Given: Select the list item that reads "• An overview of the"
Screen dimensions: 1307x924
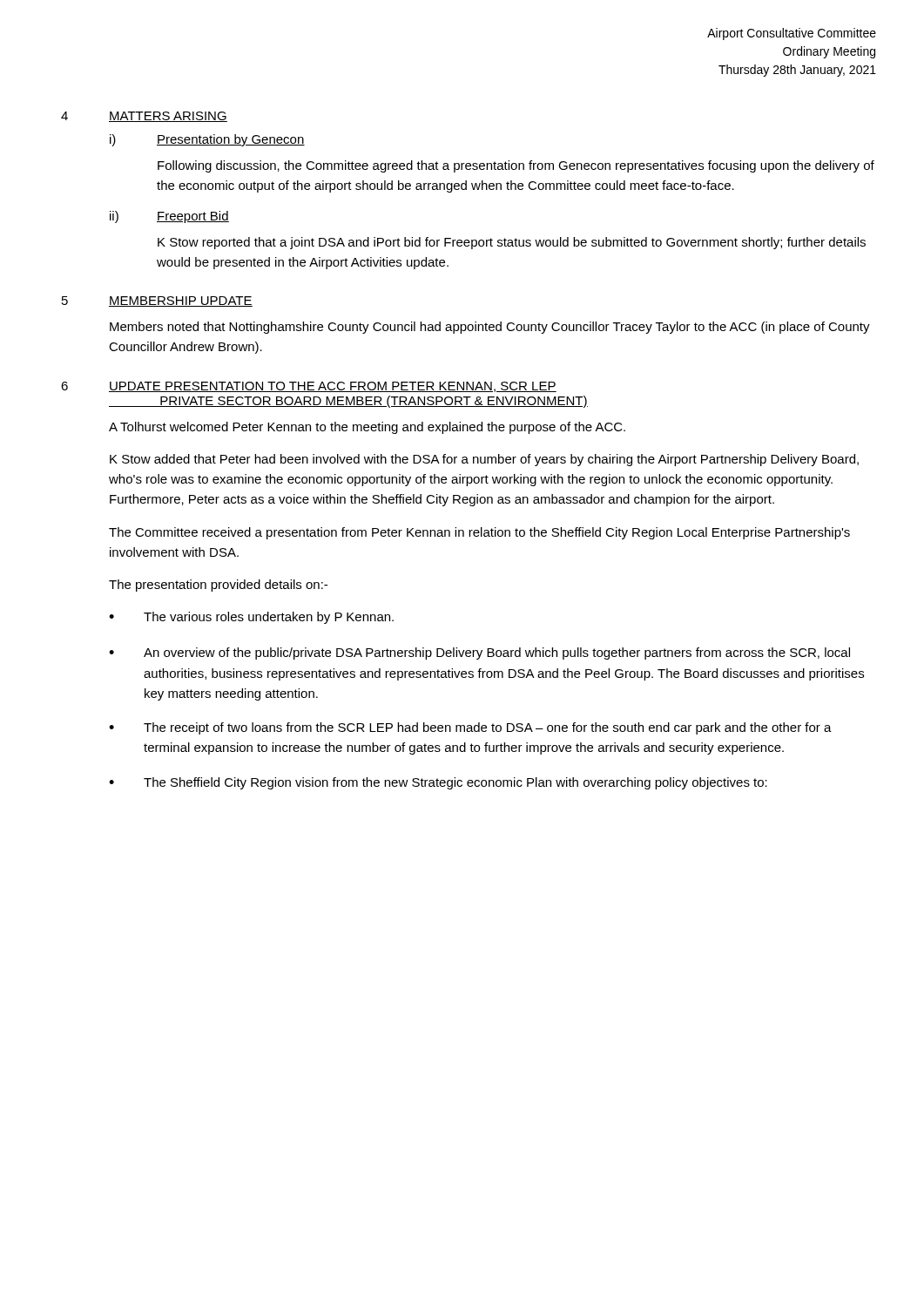Looking at the screenshot, I should (492, 673).
